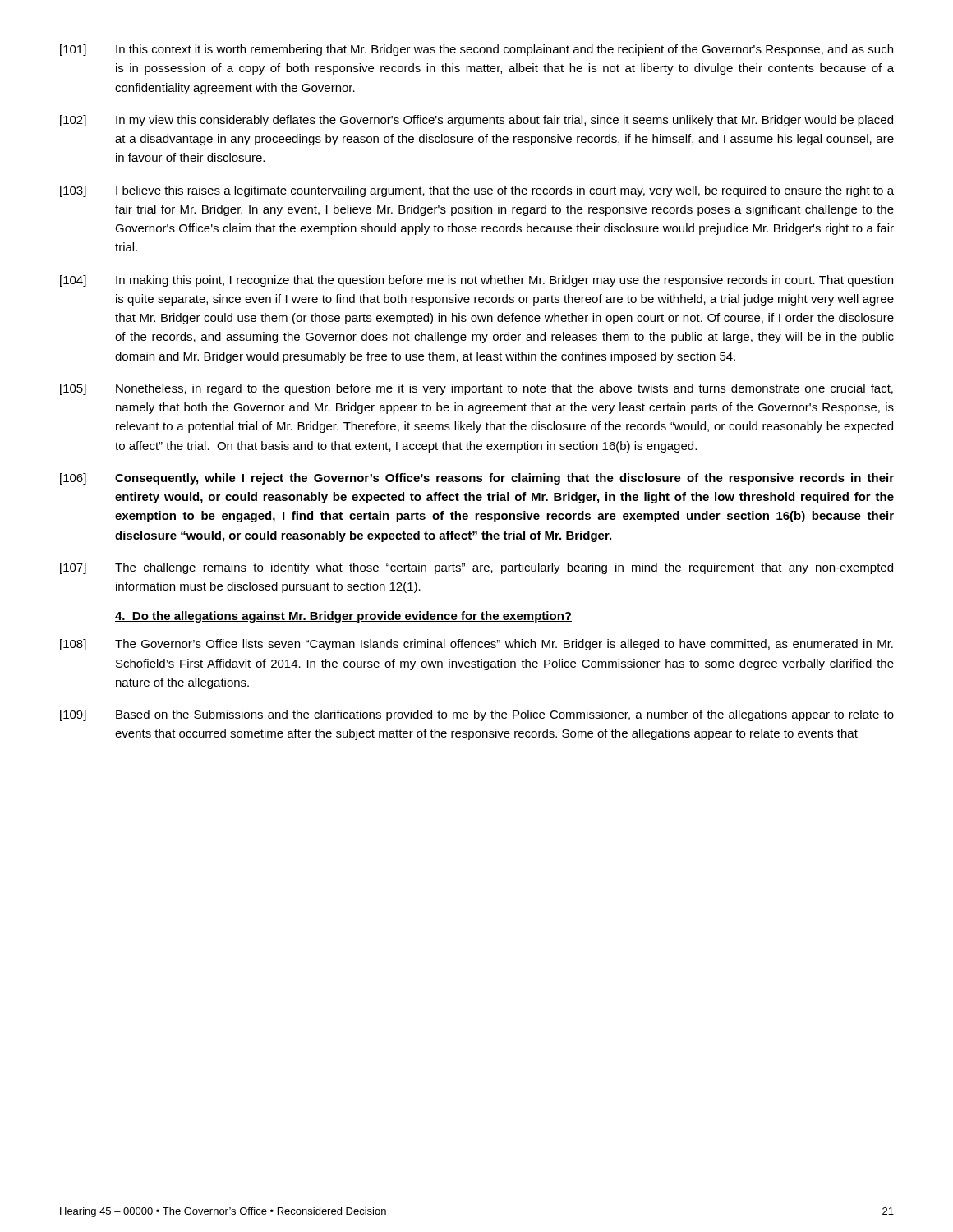Click on the element starting "[101] In this context it"
This screenshot has width=953, height=1232.
pos(476,68)
